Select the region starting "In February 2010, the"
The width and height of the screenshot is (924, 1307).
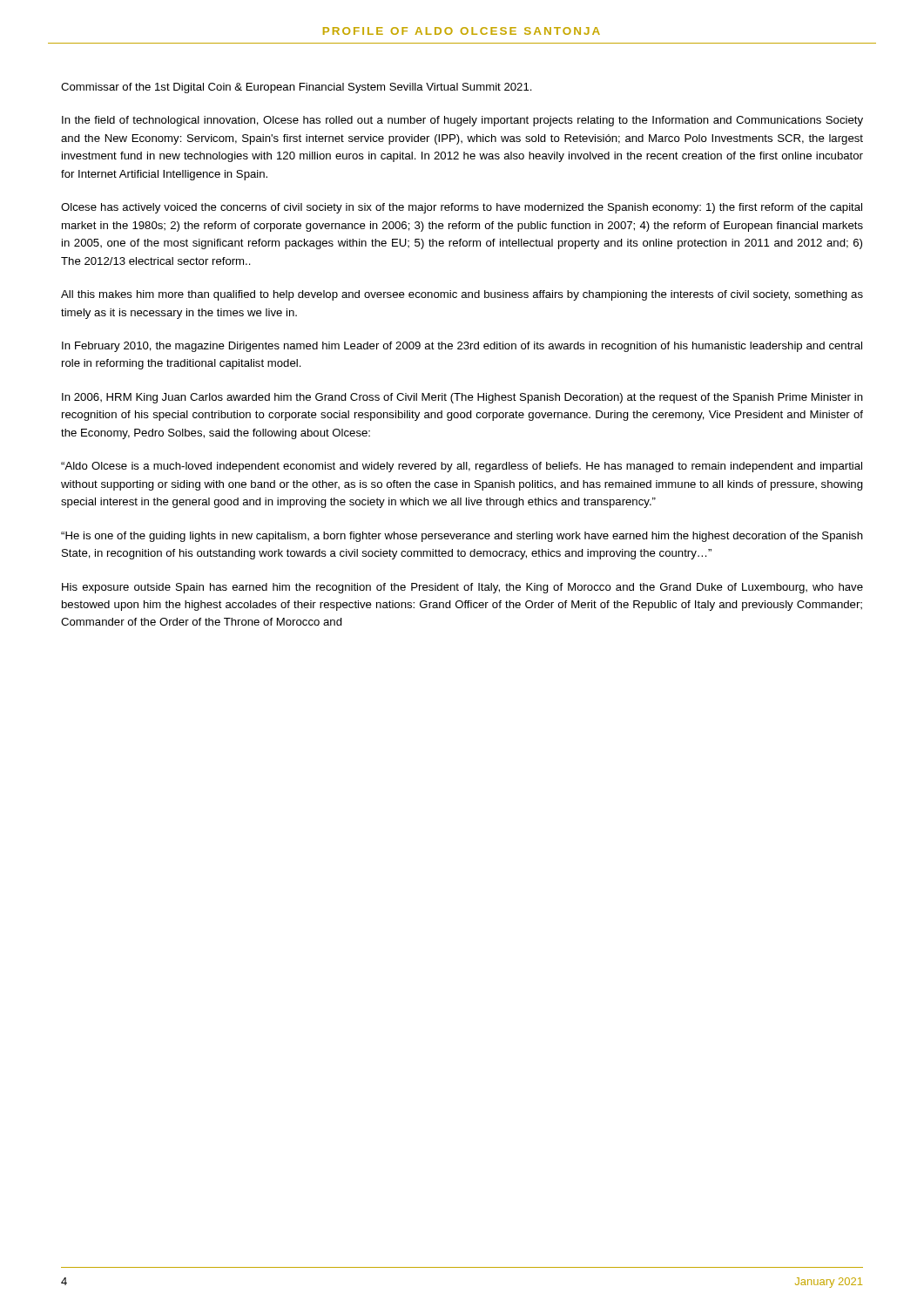coord(462,354)
